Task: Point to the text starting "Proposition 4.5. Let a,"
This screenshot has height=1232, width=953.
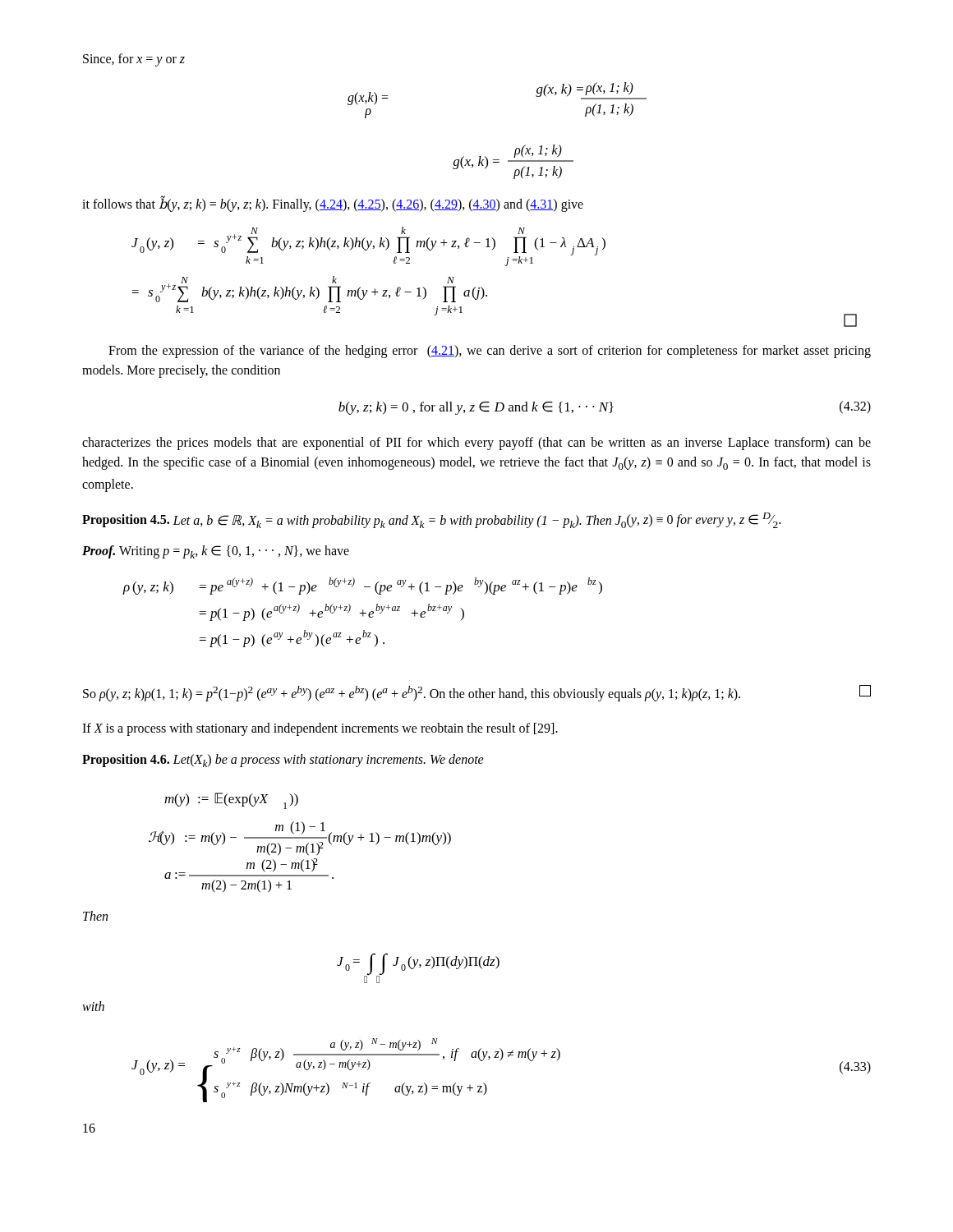Action: pos(476,520)
